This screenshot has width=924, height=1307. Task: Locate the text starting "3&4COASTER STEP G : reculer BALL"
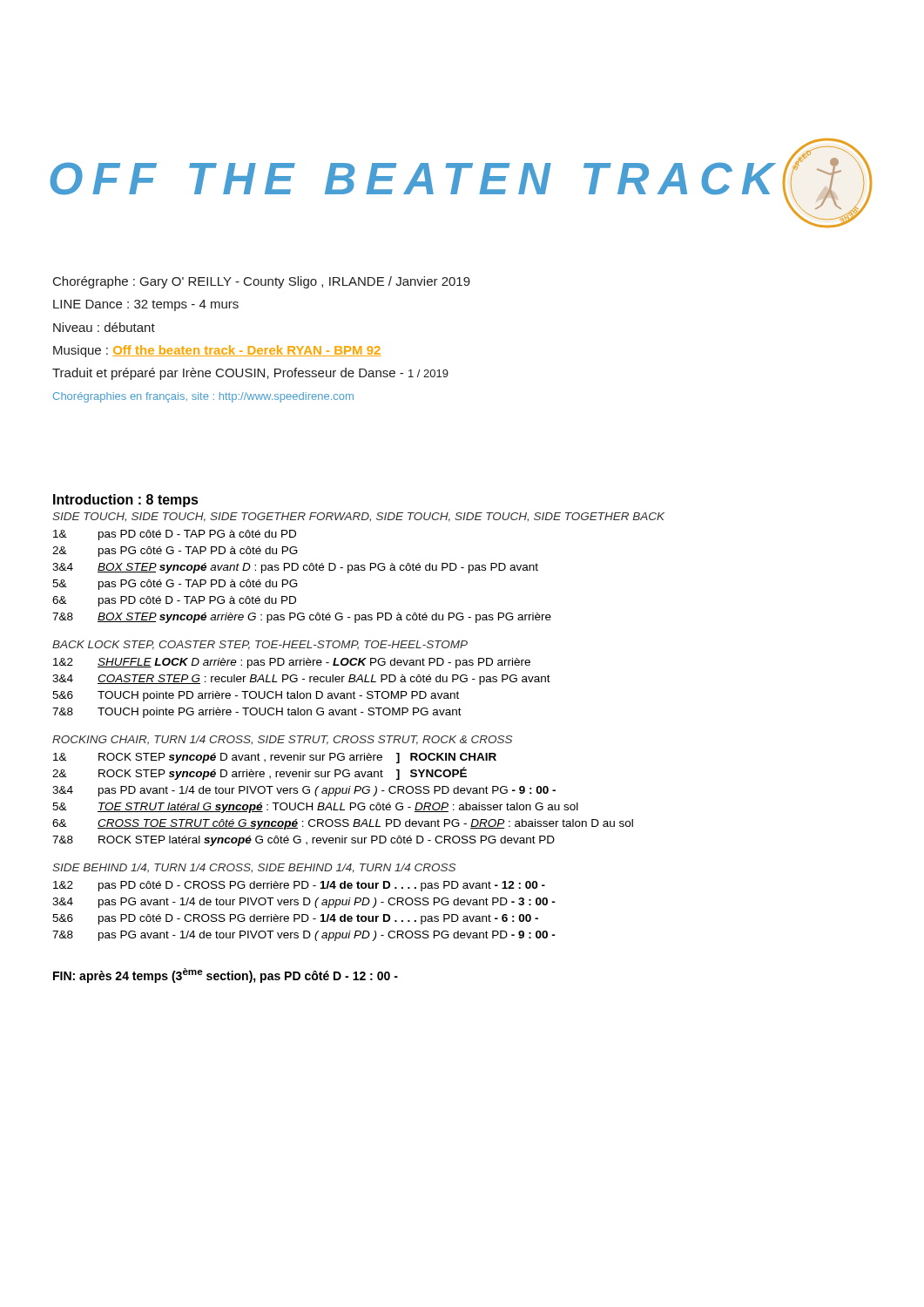pos(301,678)
